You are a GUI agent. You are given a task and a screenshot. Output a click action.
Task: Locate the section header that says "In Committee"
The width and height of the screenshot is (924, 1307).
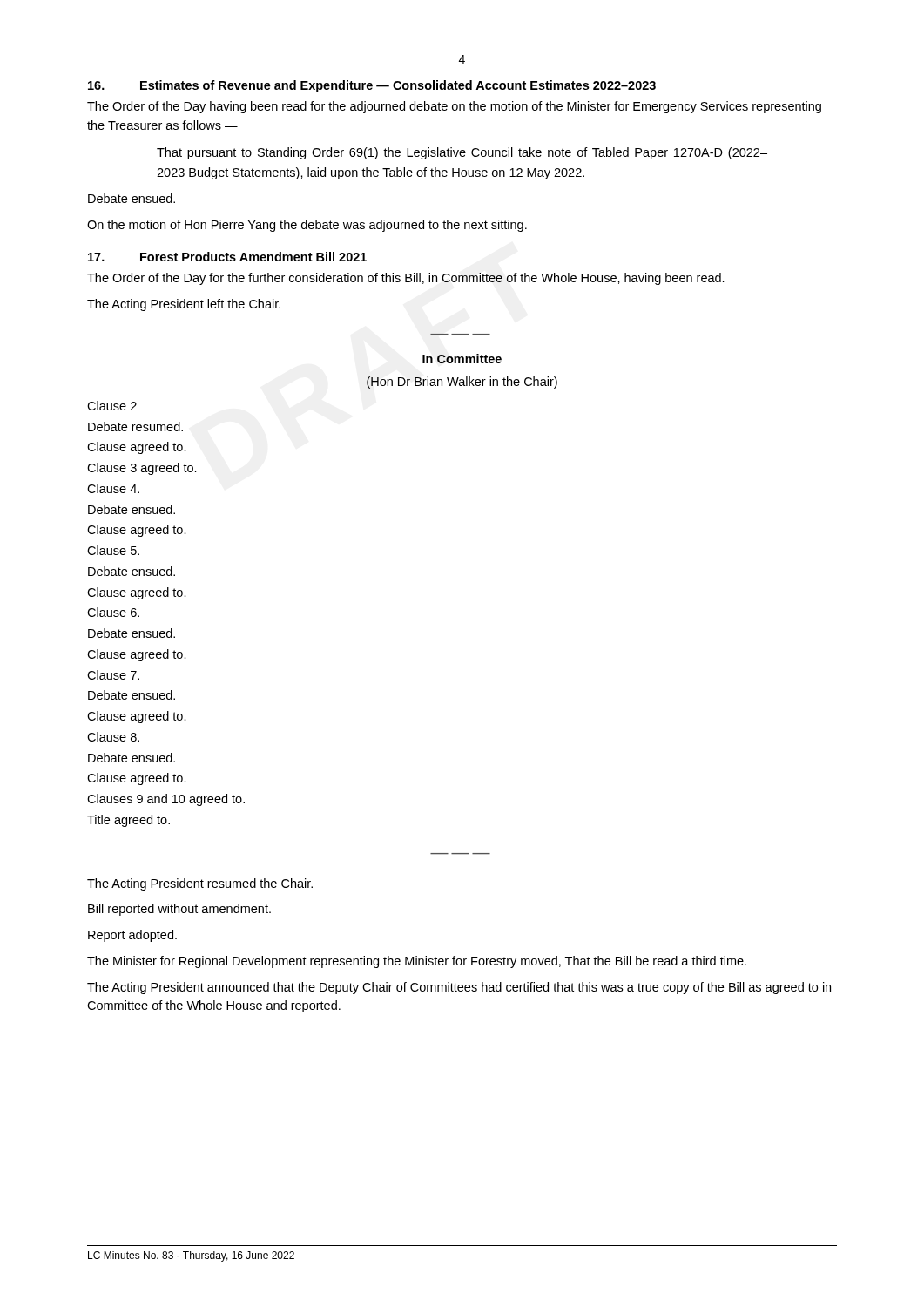click(x=462, y=359)
